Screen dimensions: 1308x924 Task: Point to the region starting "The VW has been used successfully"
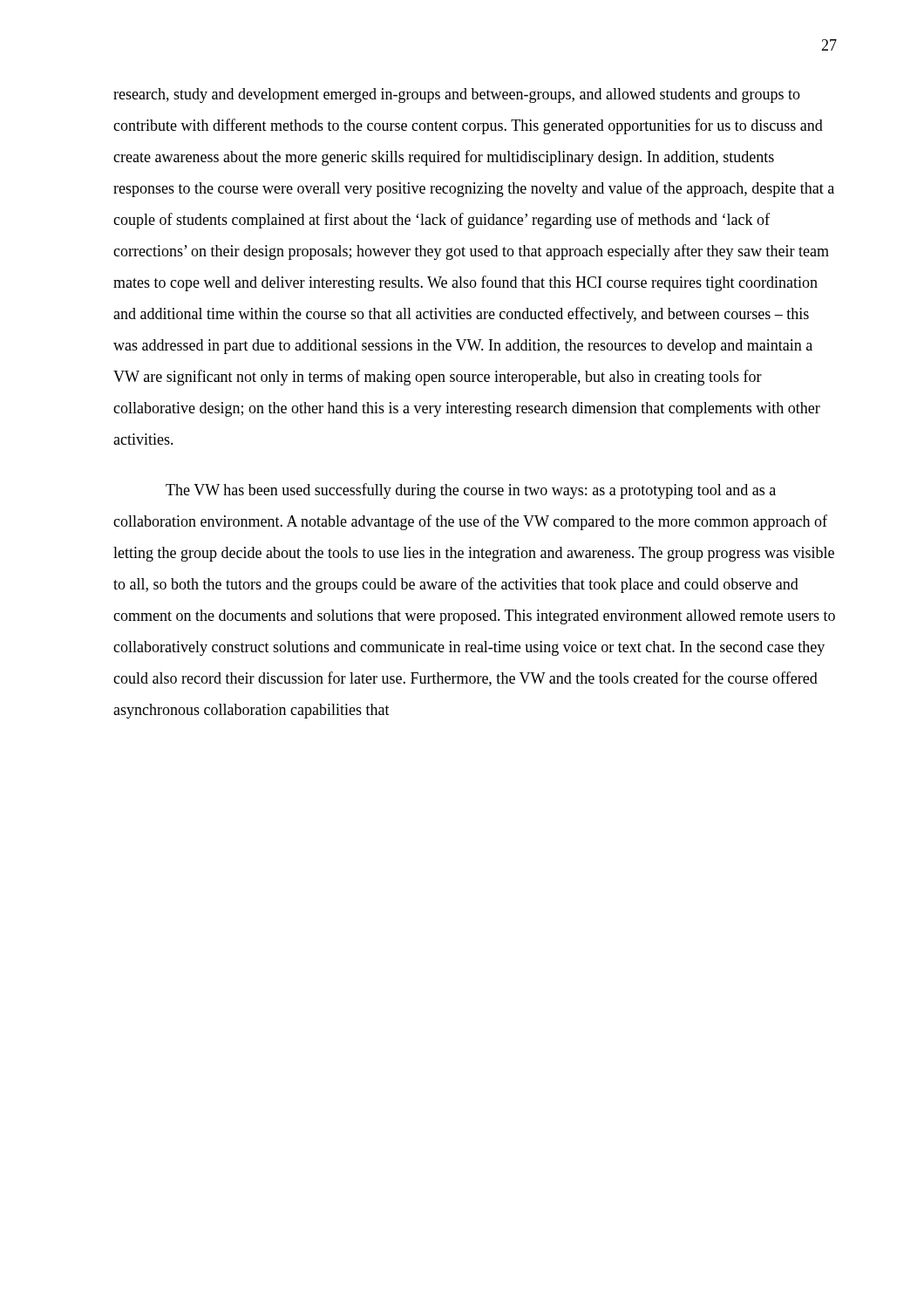coord(474,600)
